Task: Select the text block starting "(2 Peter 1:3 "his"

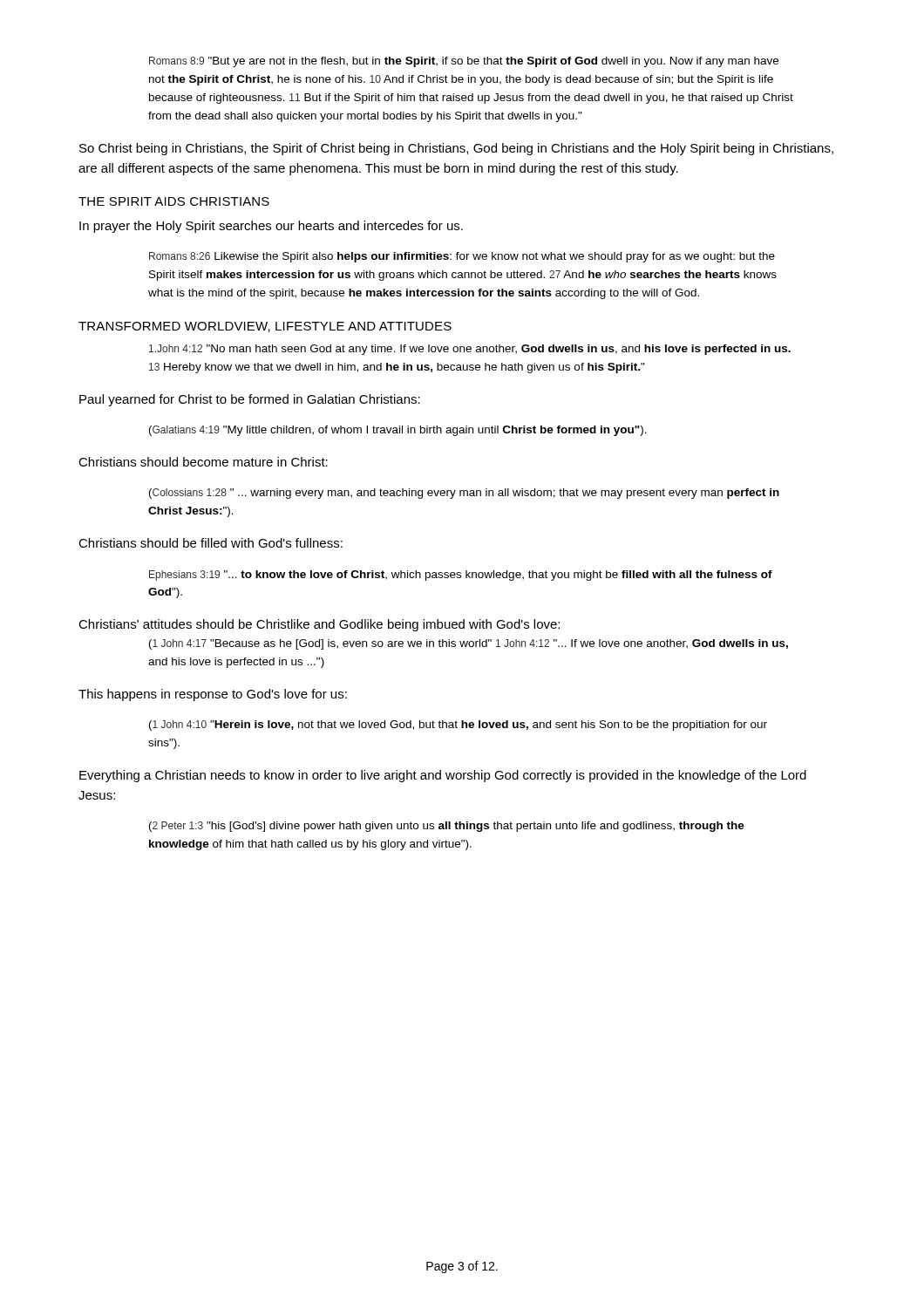Action: coord(446,835)
